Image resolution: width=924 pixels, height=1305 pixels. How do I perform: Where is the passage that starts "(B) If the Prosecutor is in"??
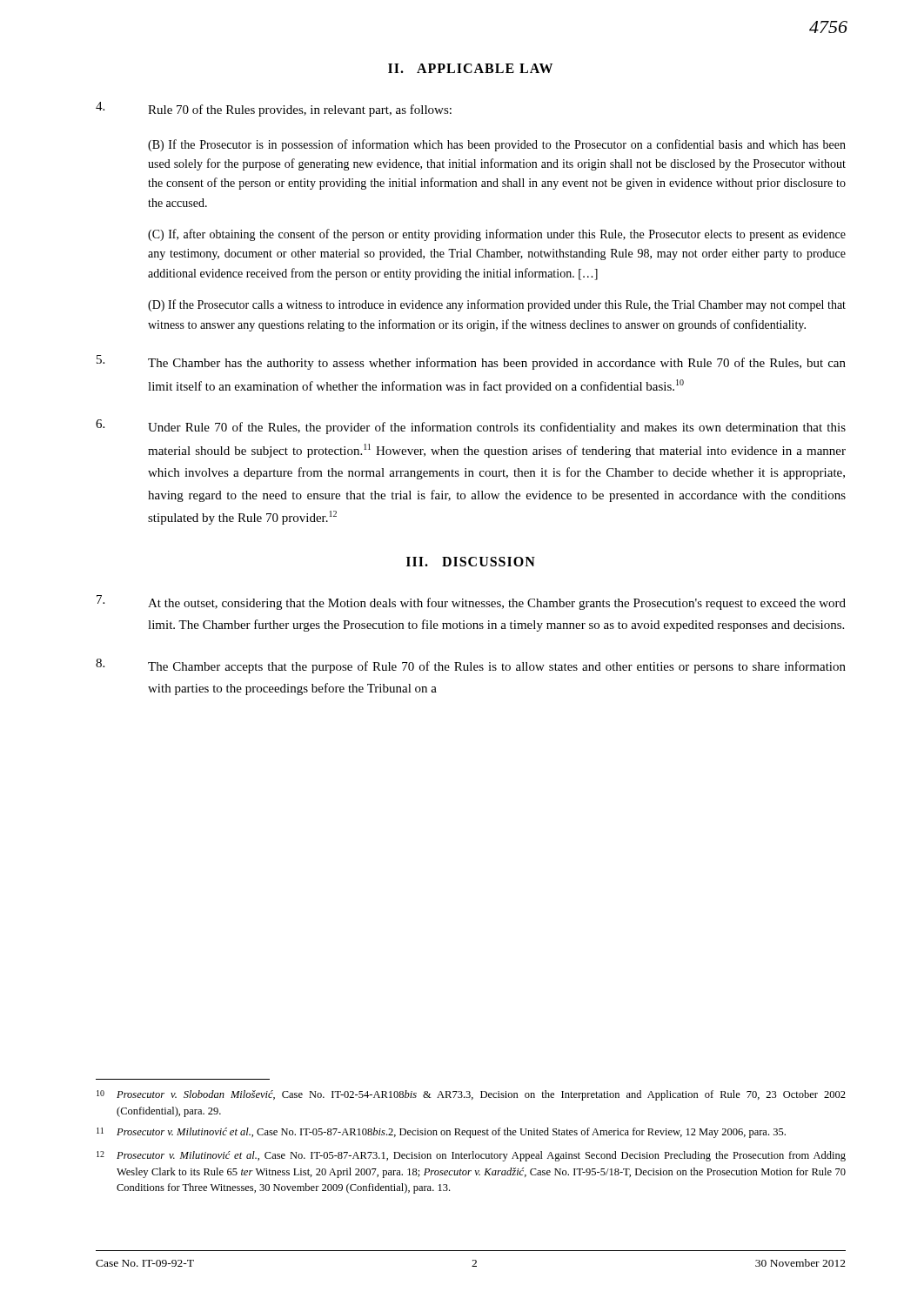tap(497, 174)
